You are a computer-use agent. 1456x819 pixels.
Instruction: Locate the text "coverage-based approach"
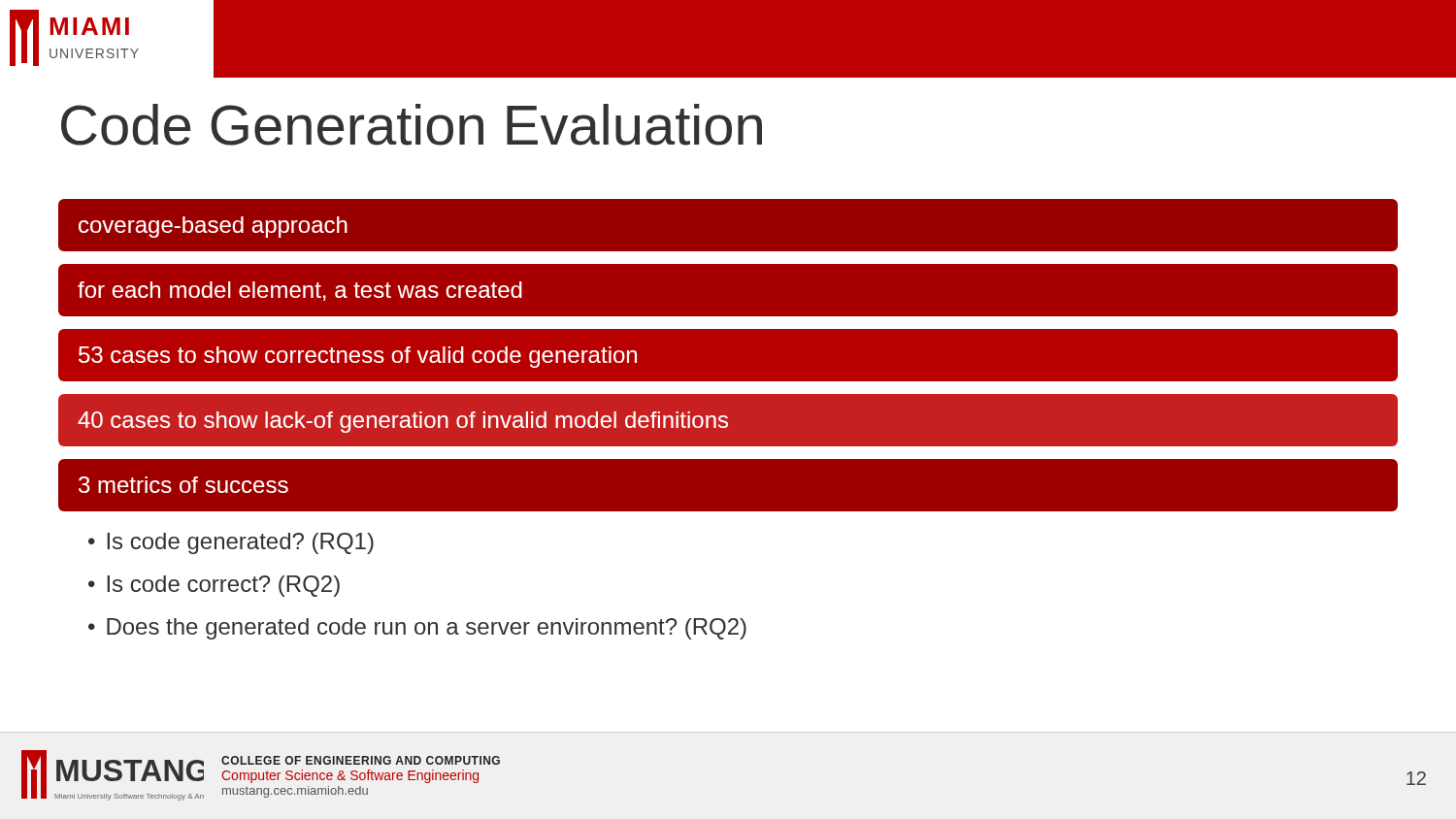213,225
